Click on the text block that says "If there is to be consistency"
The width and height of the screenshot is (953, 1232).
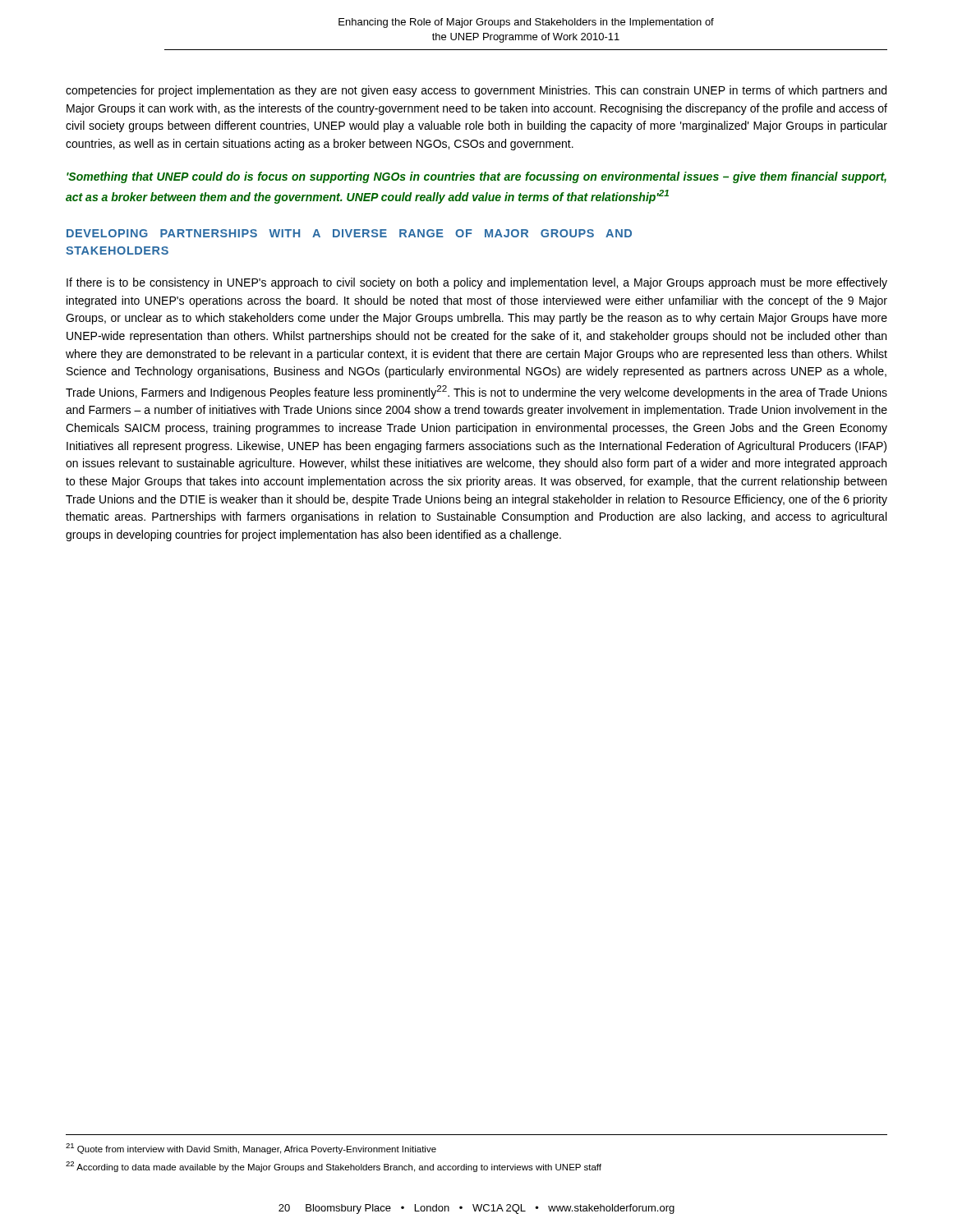[x=476, y=409]
